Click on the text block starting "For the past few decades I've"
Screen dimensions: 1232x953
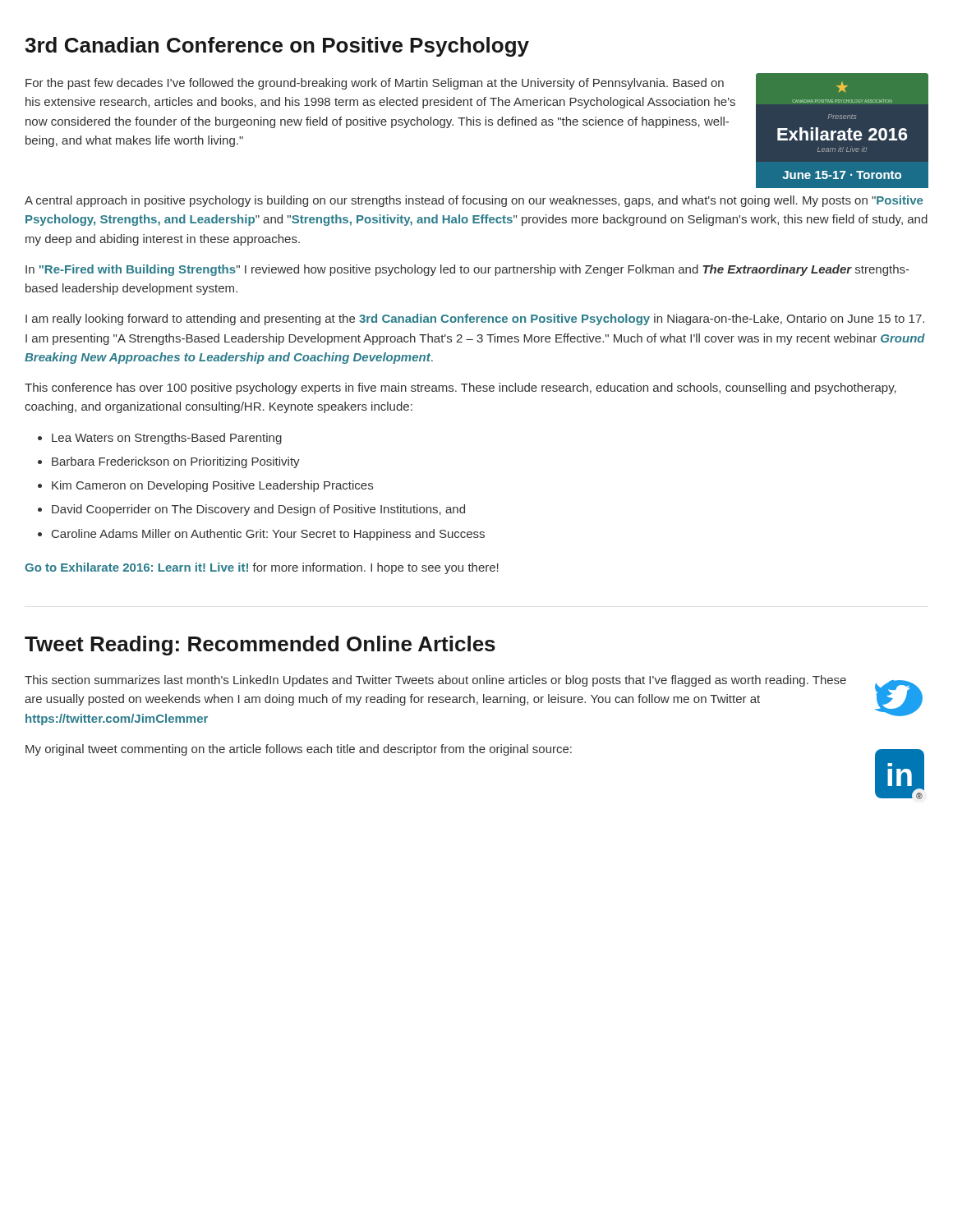pos(380,111)
